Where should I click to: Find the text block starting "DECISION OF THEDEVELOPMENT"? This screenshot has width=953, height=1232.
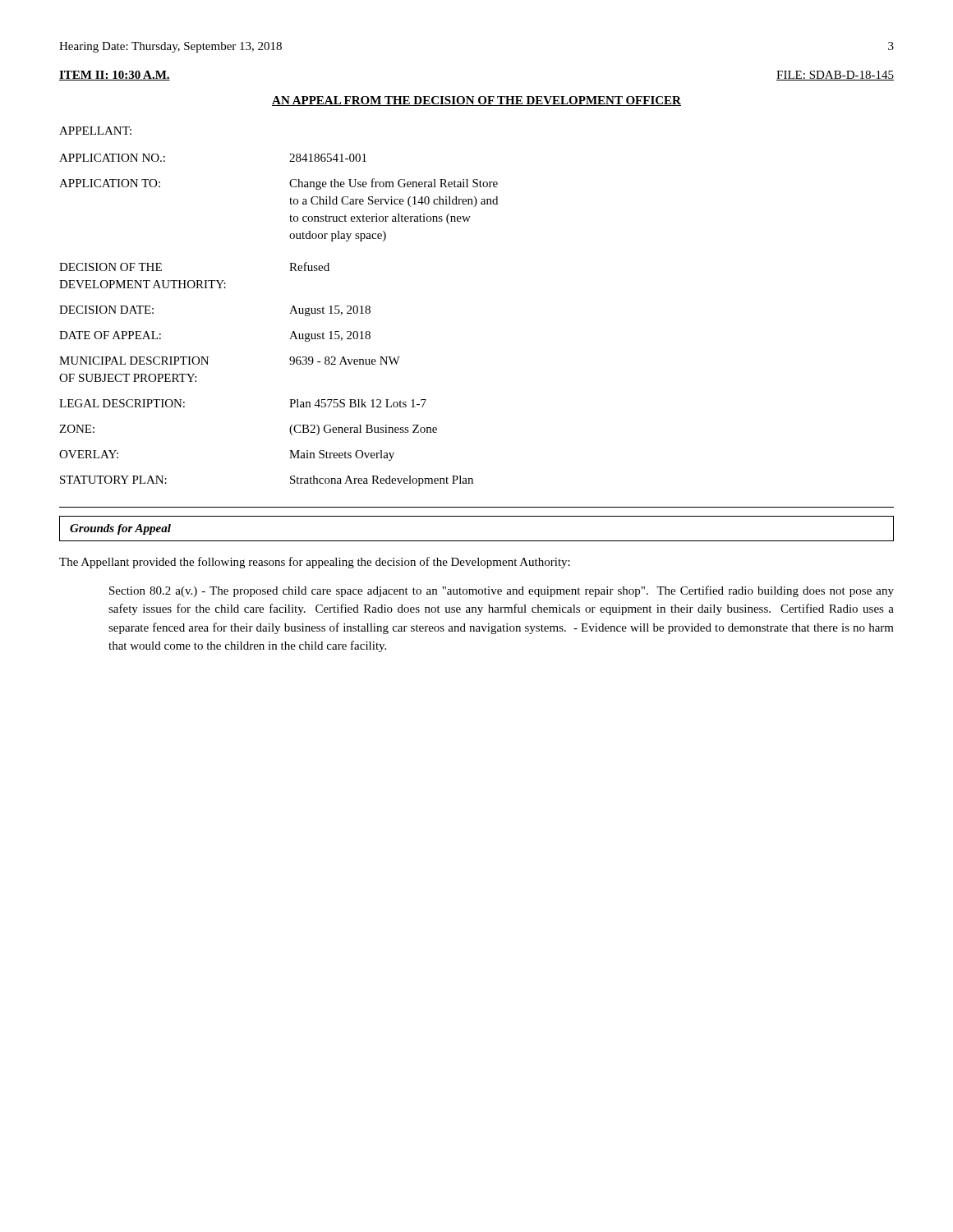[x=112, y=267]
